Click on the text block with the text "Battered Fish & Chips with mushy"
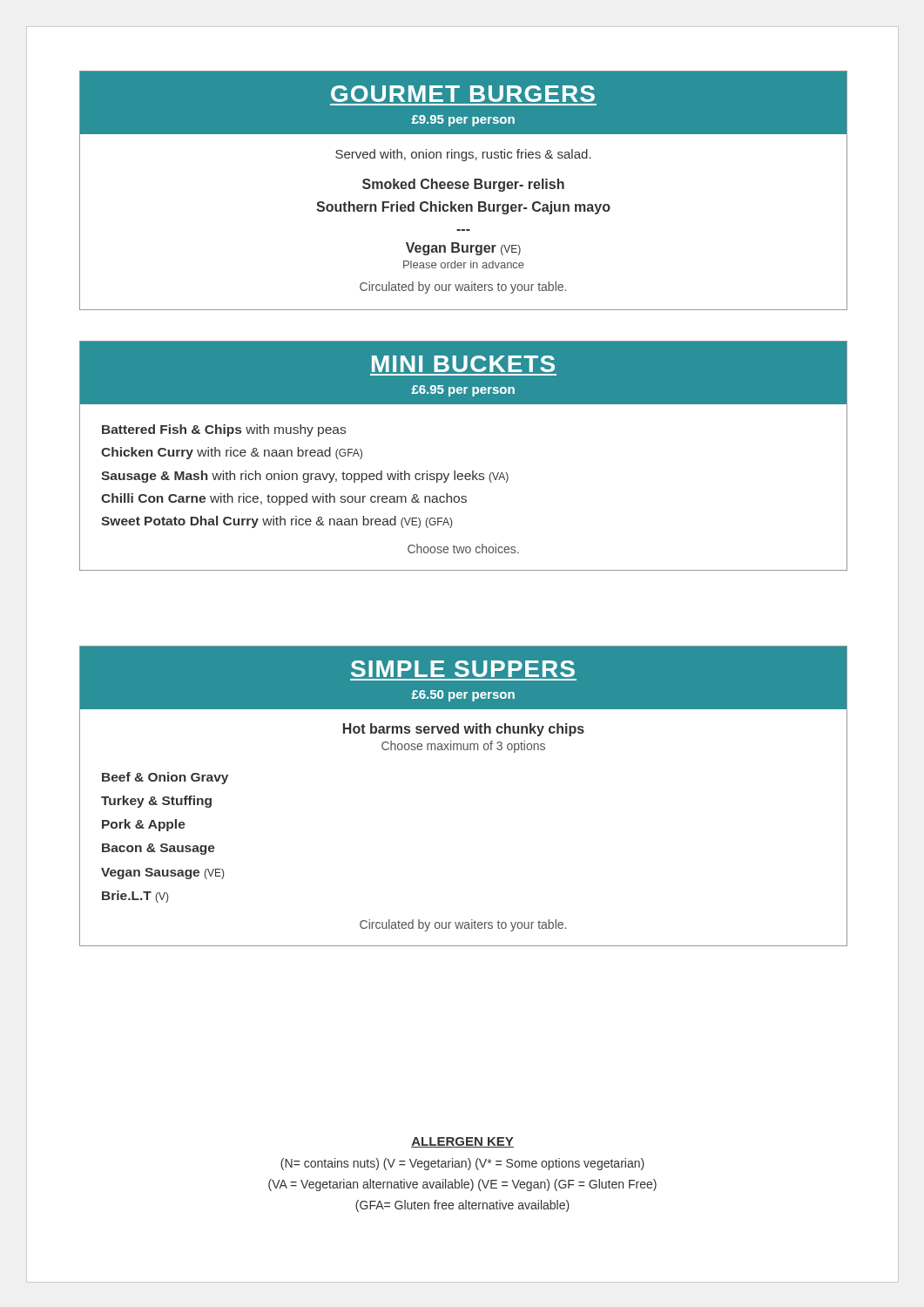Viewport: 924px width, 1307px height. click(463, 487)
